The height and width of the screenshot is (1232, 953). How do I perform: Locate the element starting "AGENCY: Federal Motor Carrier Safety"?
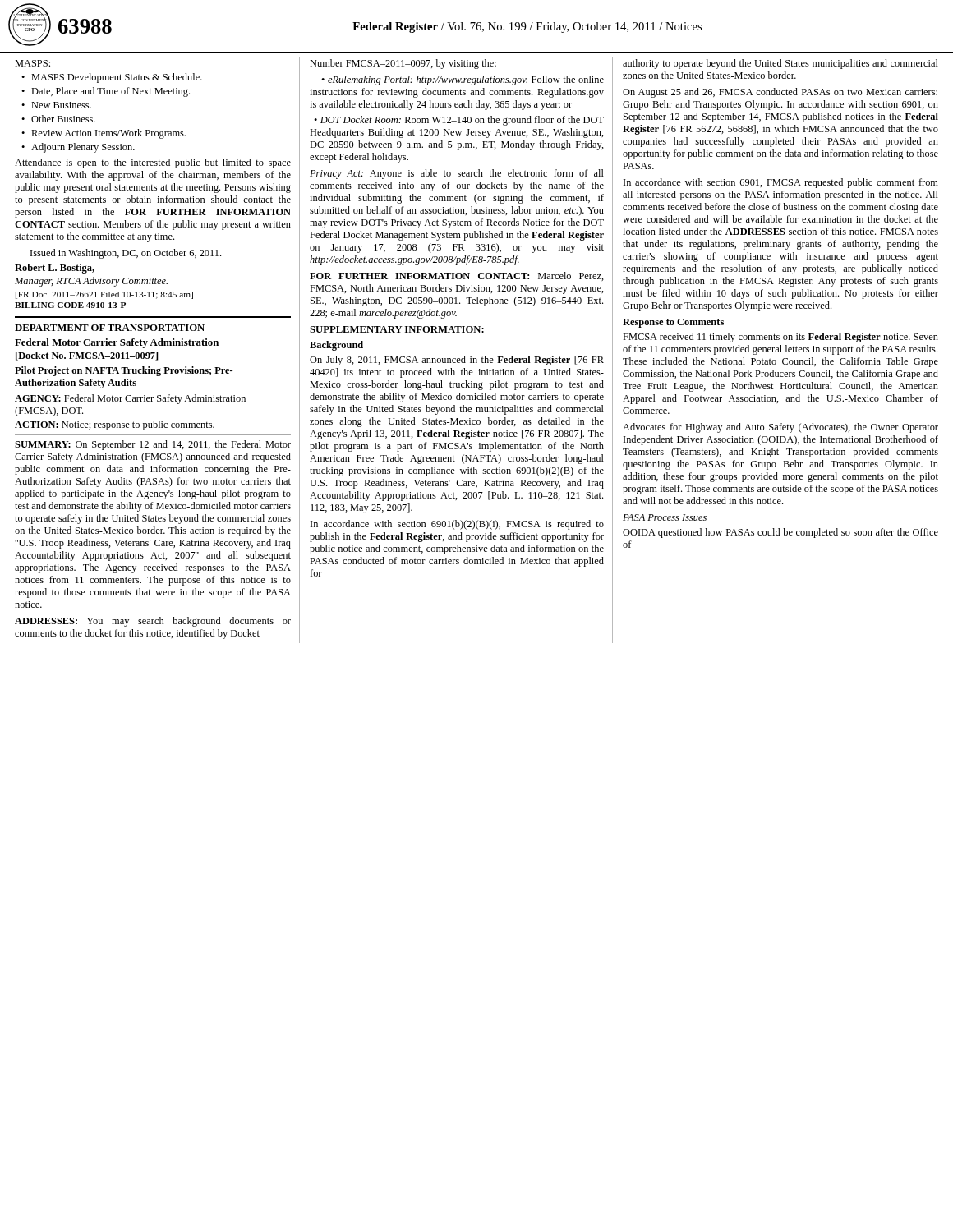[130, 405]
